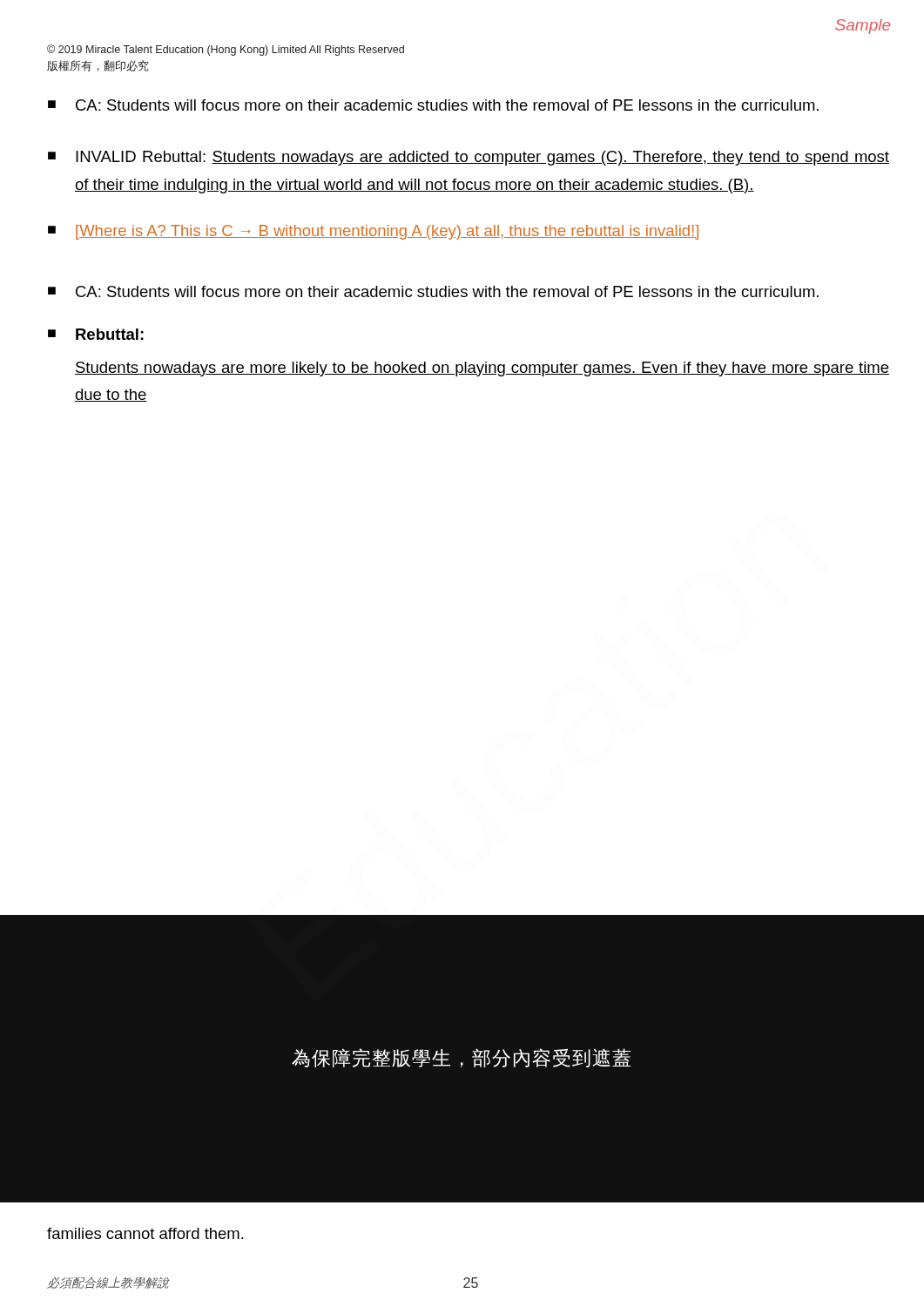Locate the block of text that opens with "■ [Where is A? This is C"
Viewport: 924px width, 1307px height.
(x=373, y=231)
